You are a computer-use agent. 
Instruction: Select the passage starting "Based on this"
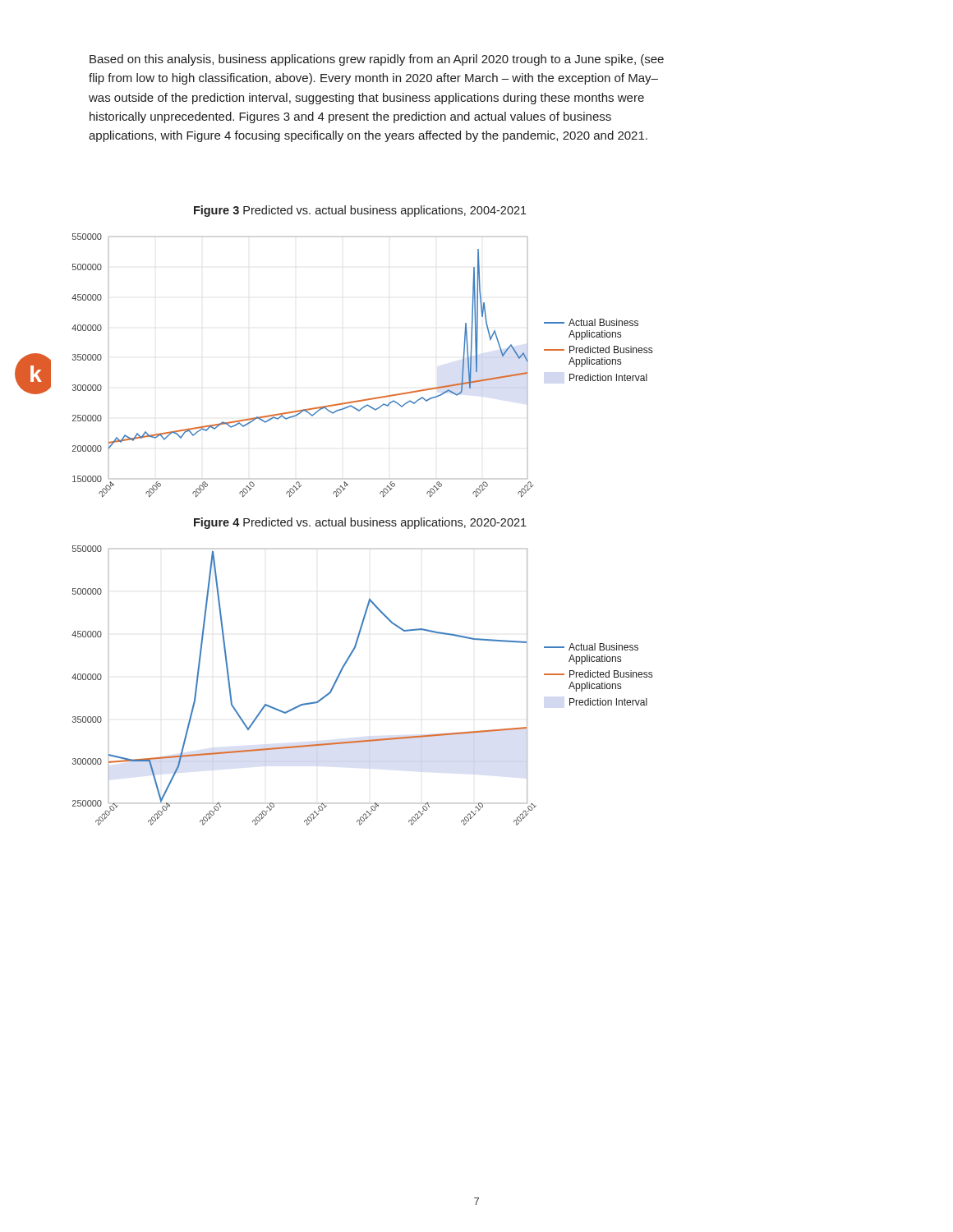click(x=376, y=97)
